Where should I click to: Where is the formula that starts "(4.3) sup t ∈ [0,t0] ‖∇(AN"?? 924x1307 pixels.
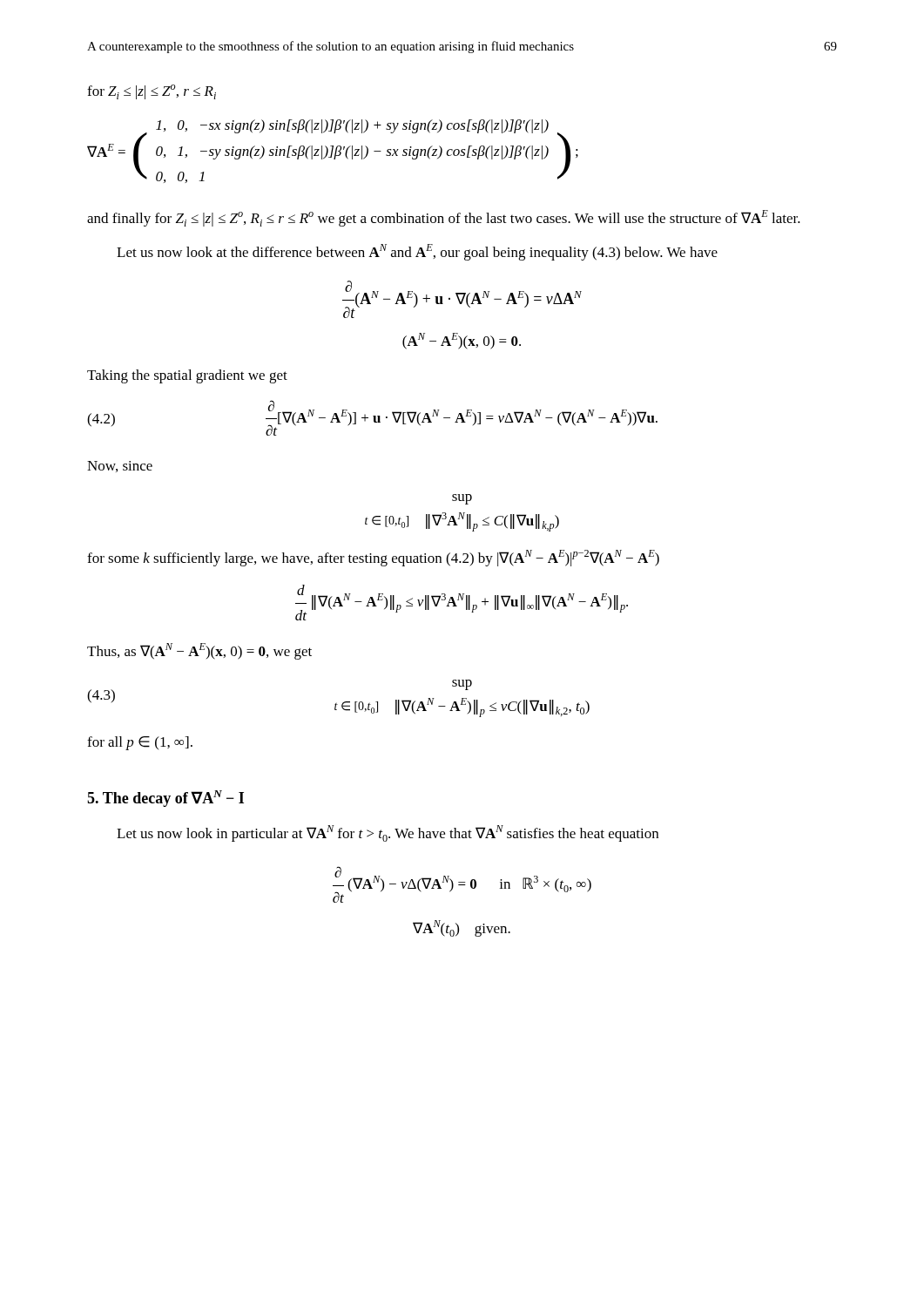click(x=462, y=695)
